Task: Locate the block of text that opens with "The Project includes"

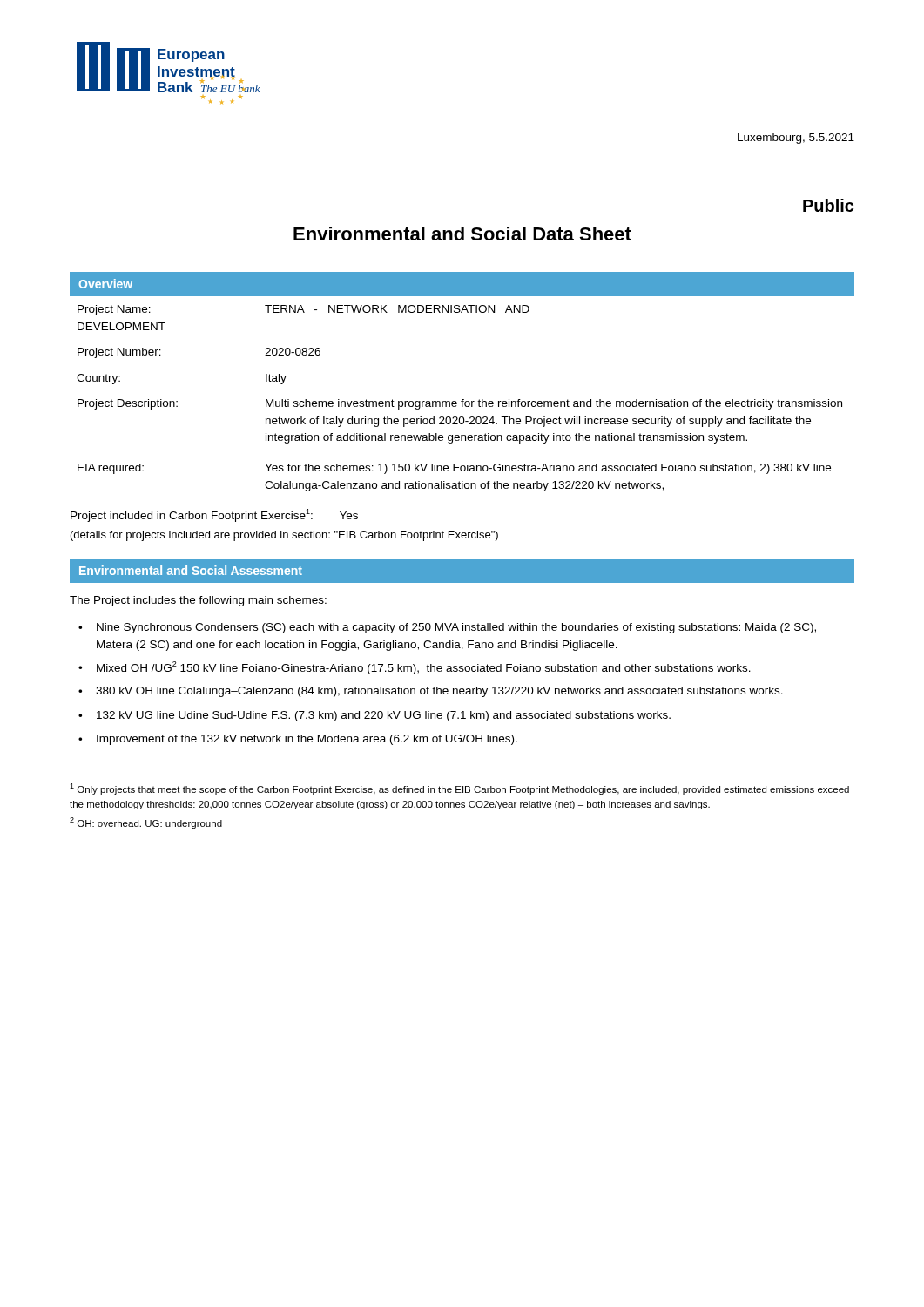Action: tap(198, 600)
